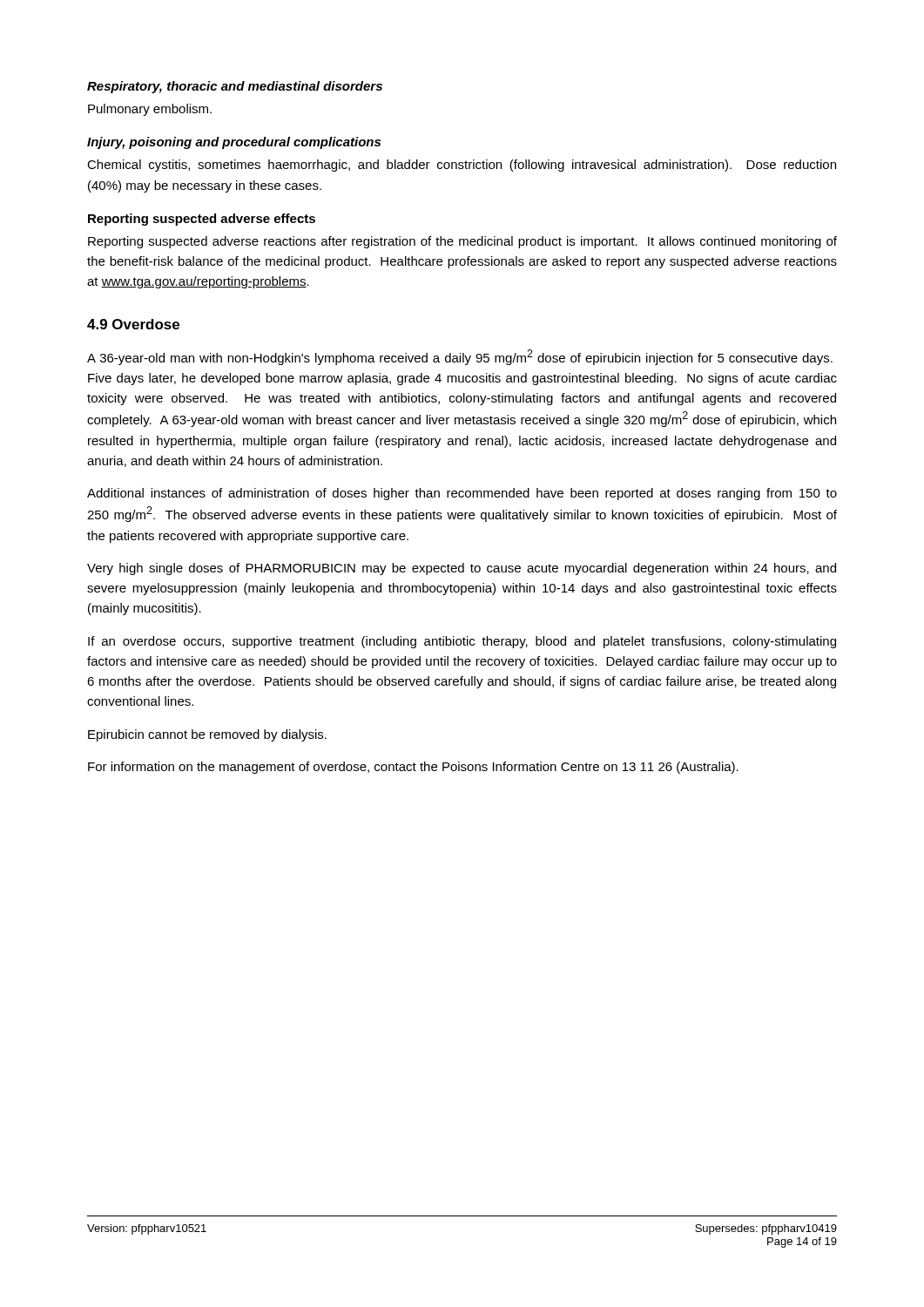This screenshot has height=1307, width=924.
Task: Point to "4.9 Overdose"
Action: tap(134, 324)
